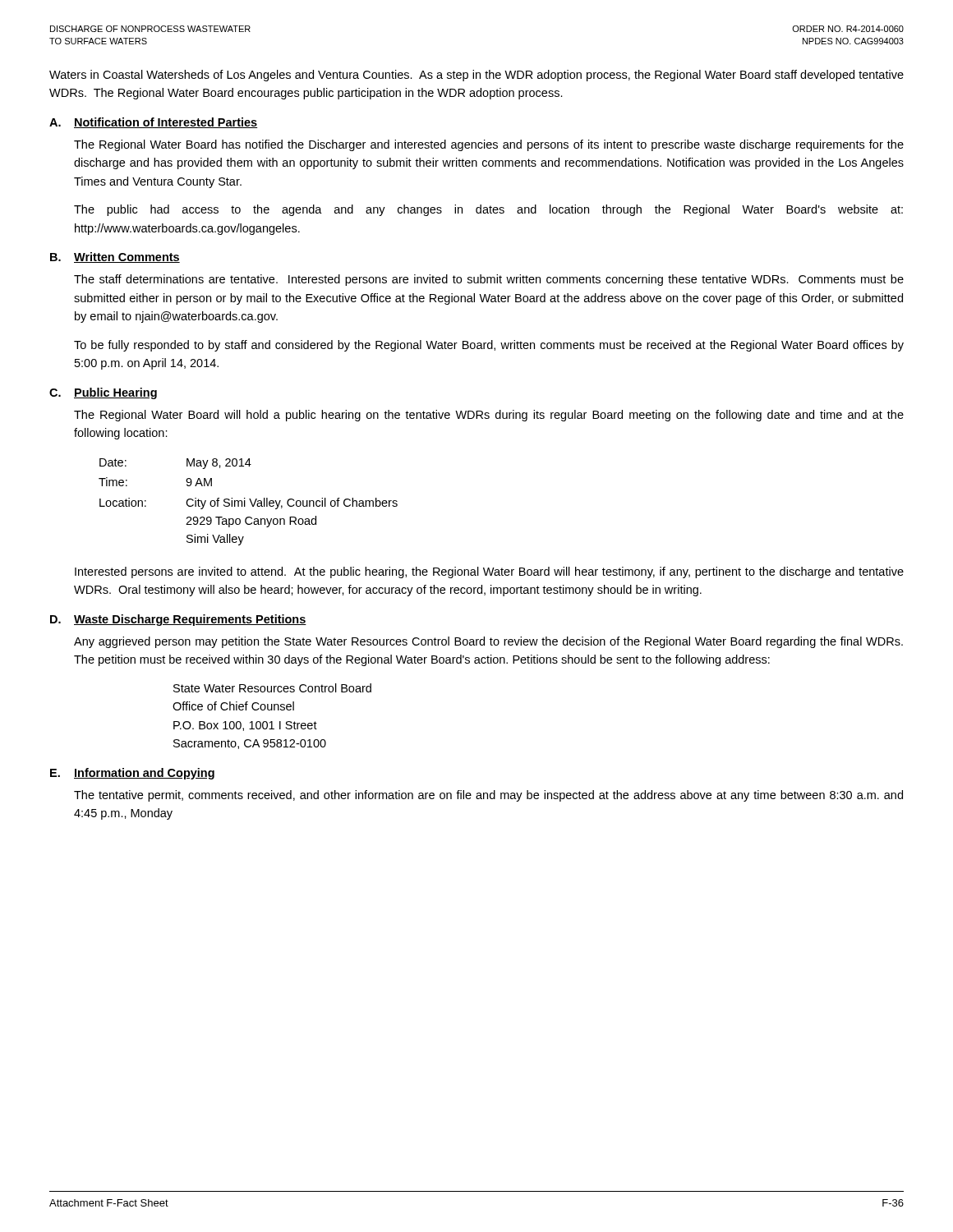Click on the text block that says "To be fully"

coord(489,354)
